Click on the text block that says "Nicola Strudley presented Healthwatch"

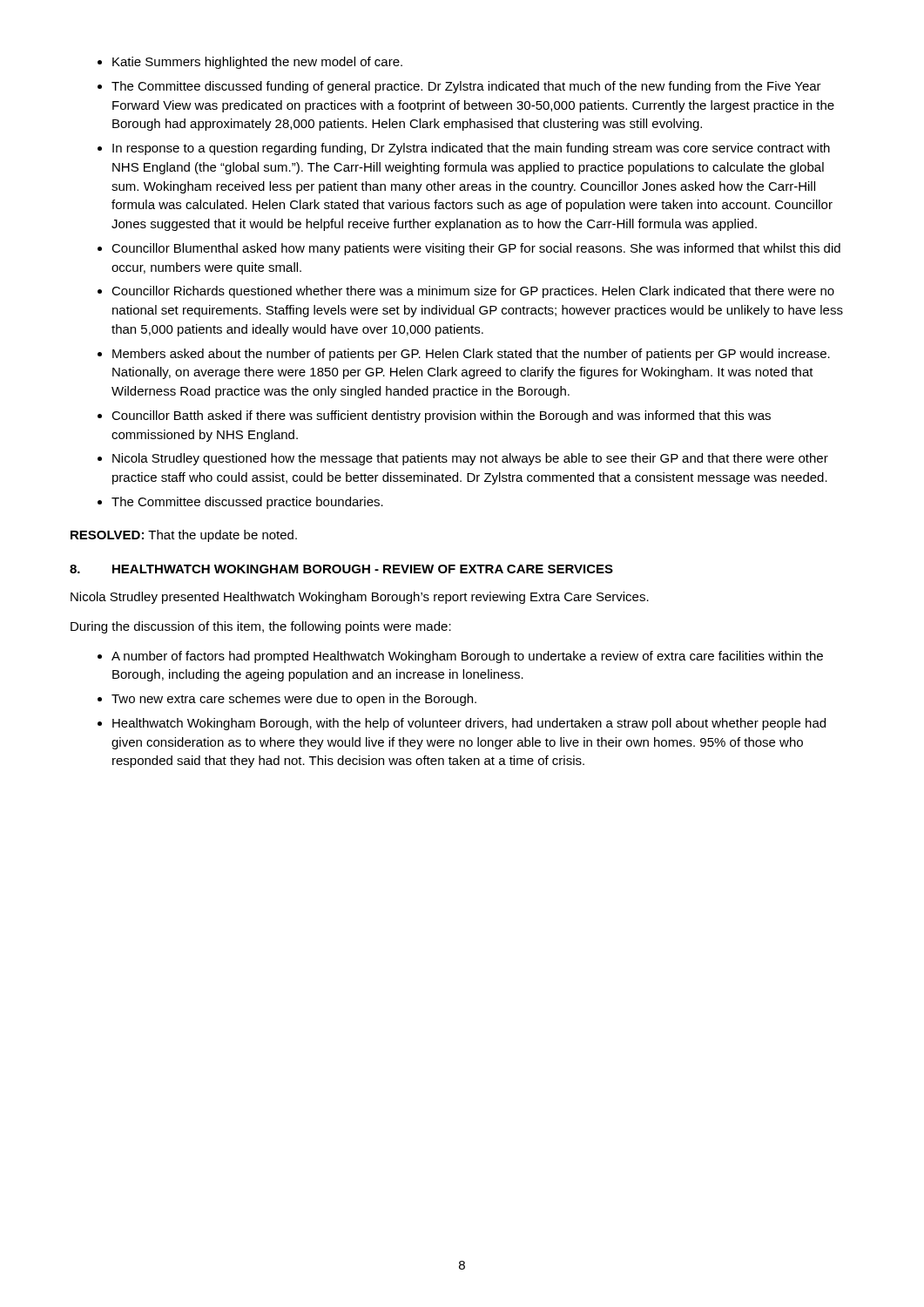pyautogui.click(x=359, y=596)
